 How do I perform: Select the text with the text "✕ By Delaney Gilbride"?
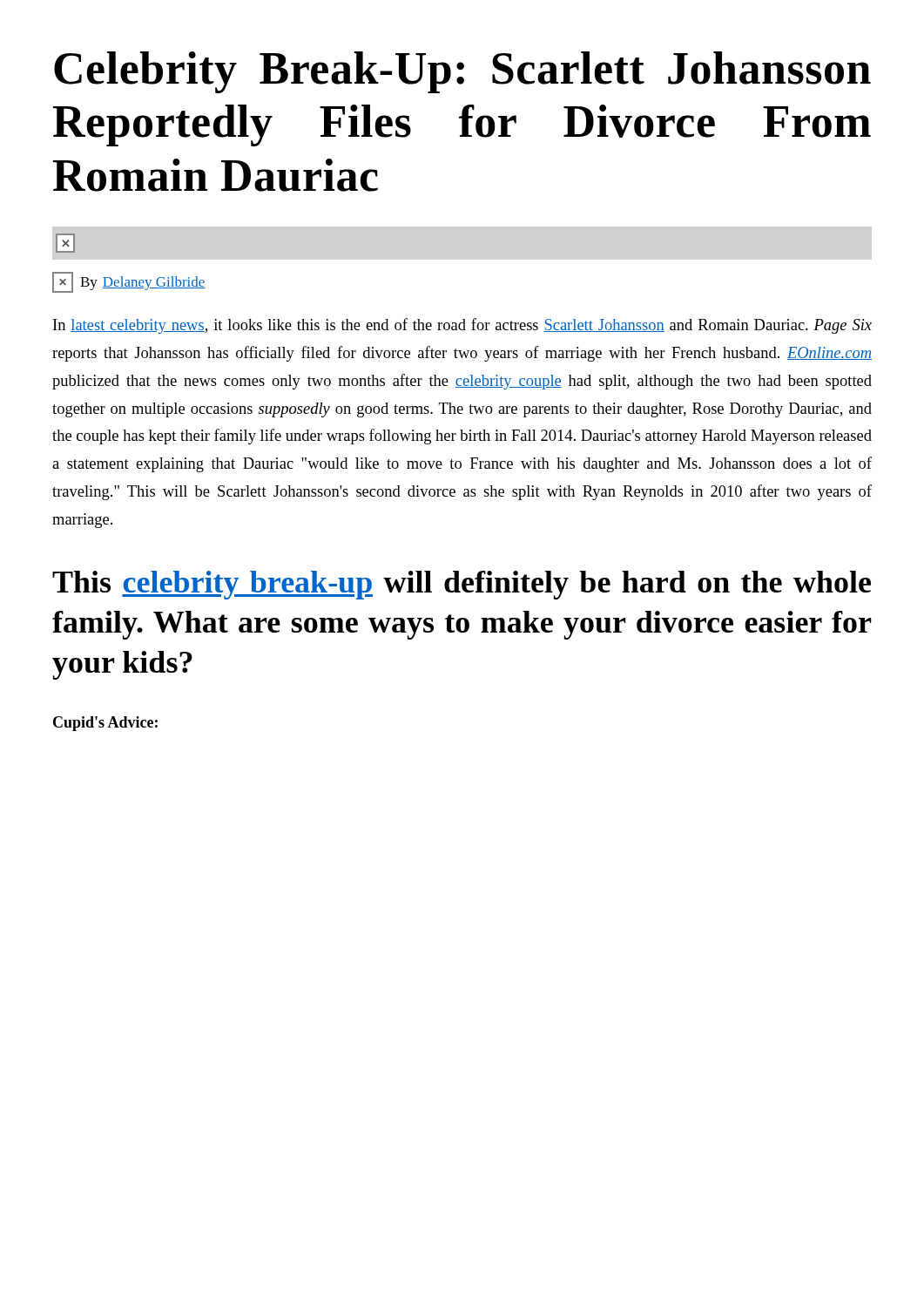click(129, 282)
